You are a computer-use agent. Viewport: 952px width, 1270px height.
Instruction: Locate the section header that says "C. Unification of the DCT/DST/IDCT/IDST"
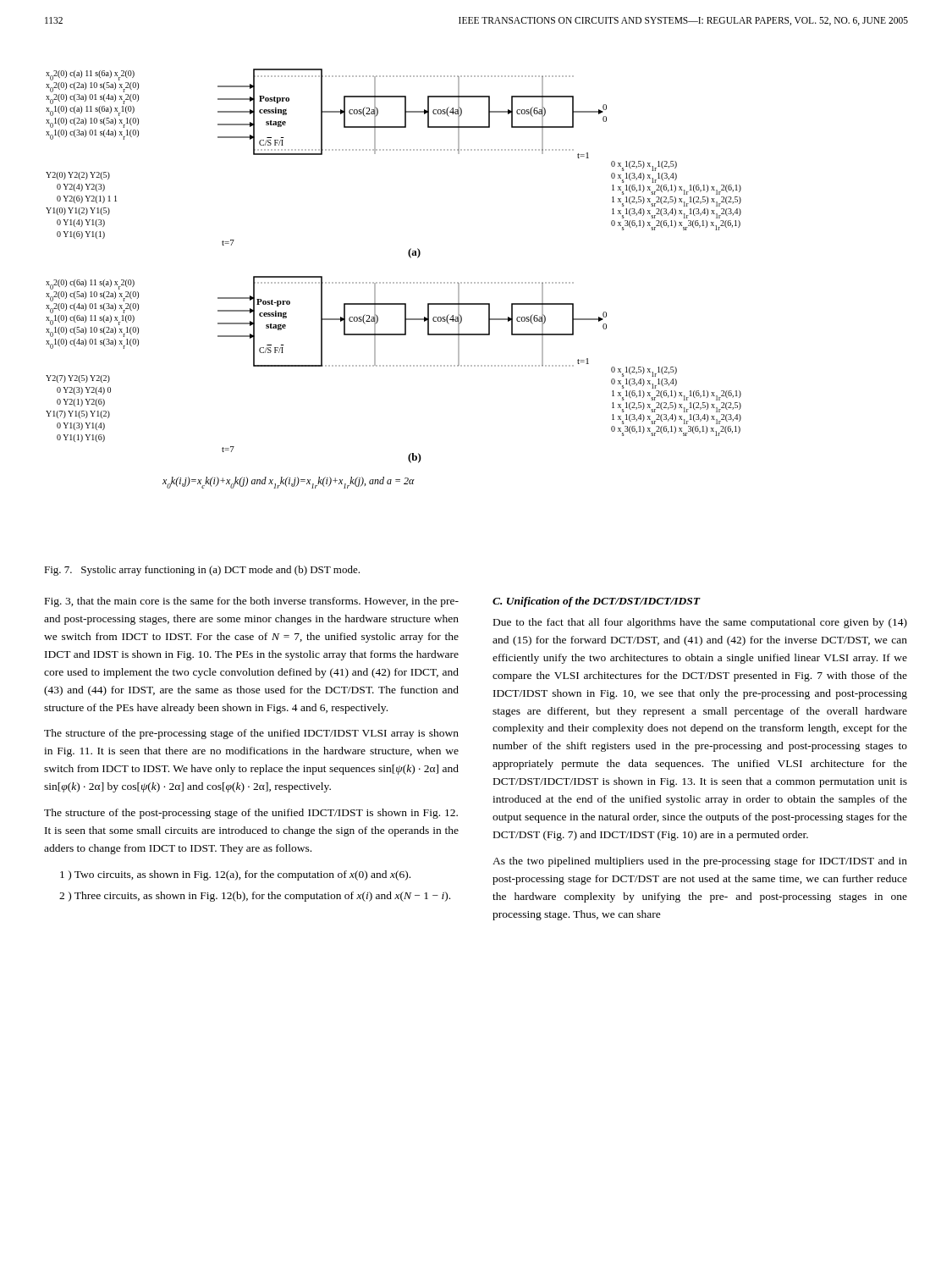point(596,601)
